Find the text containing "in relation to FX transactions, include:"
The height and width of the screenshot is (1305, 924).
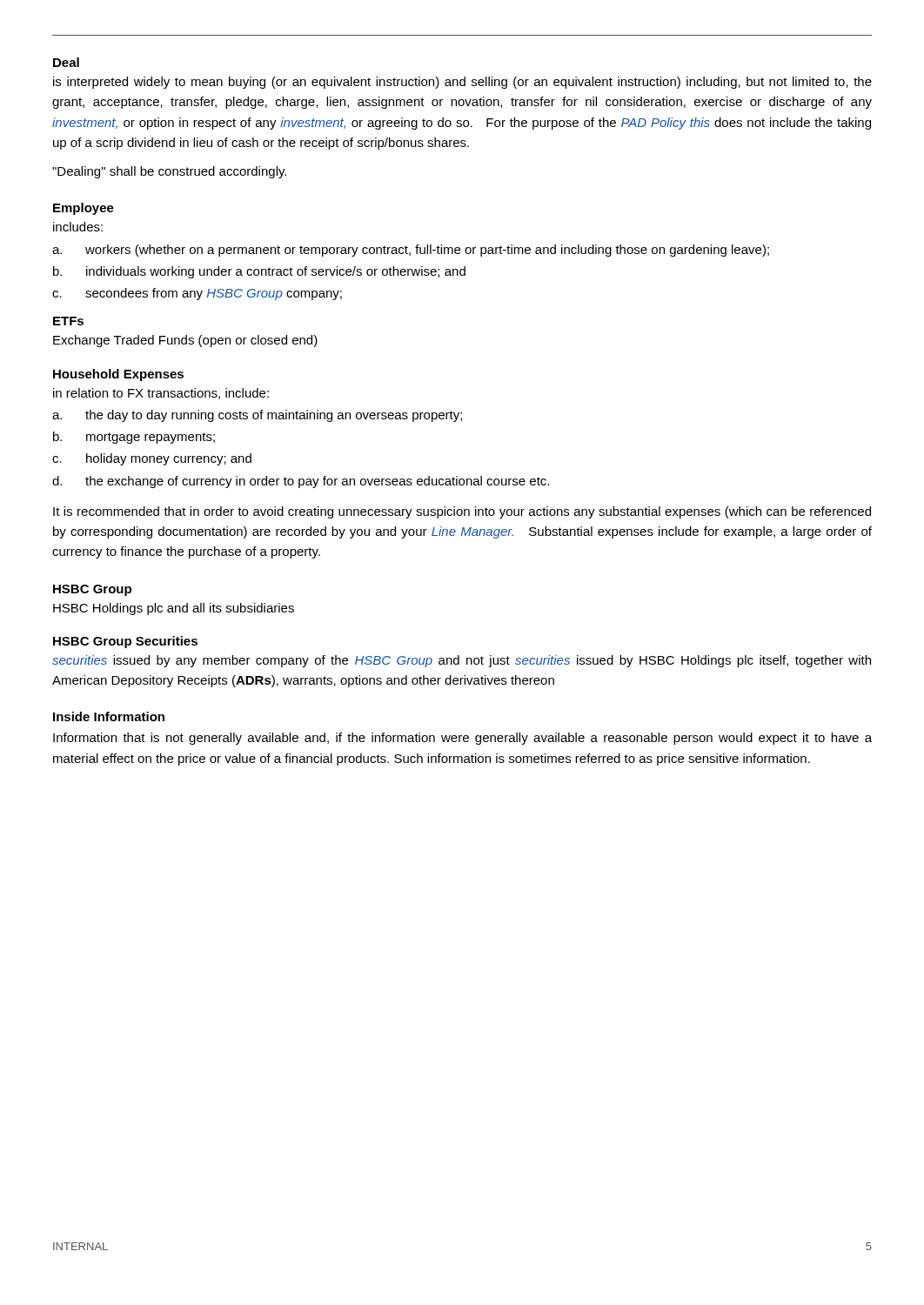pyautogui.click(x=161, y=392)
